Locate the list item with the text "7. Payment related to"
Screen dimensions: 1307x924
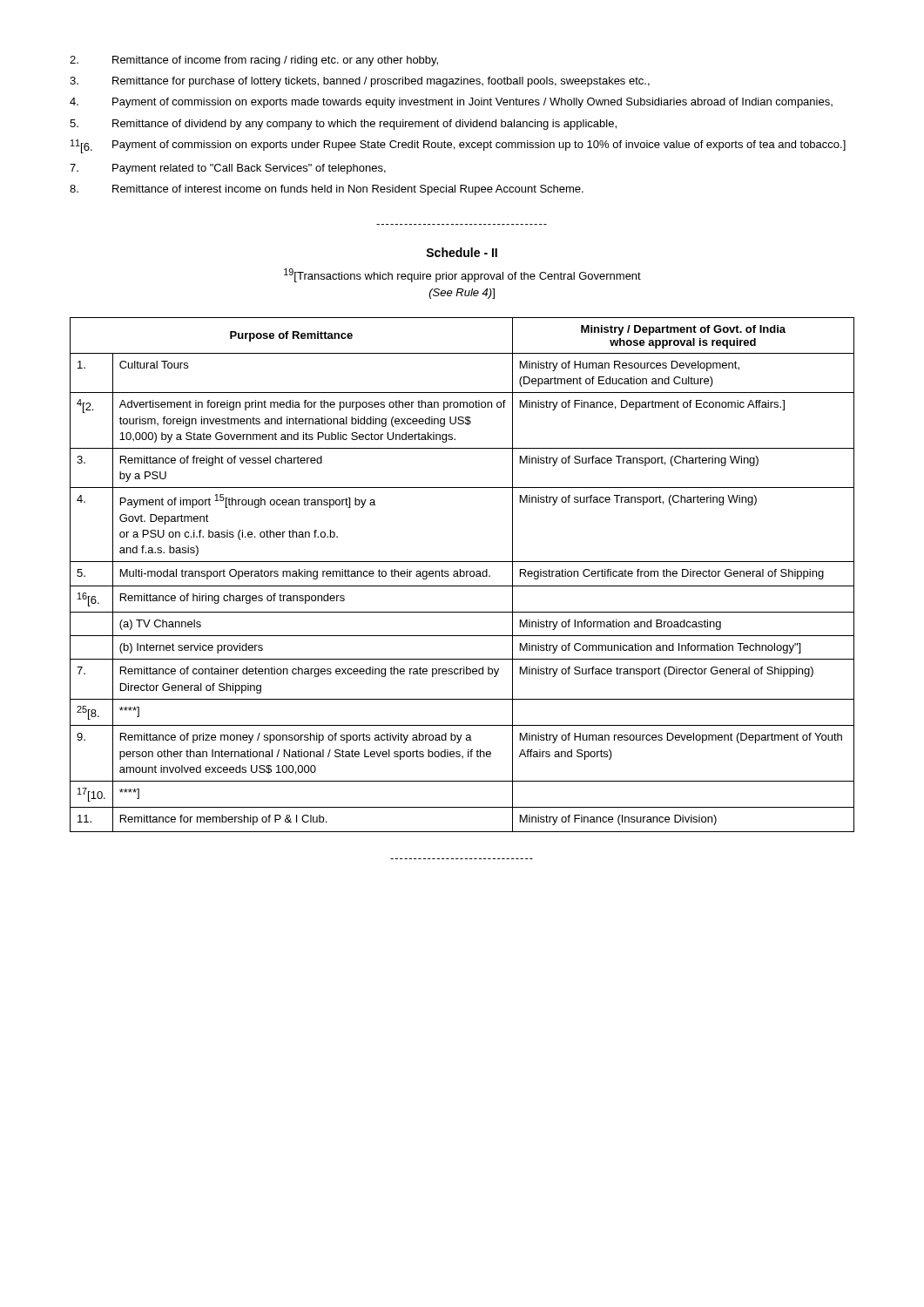click(x=228, y=169)
